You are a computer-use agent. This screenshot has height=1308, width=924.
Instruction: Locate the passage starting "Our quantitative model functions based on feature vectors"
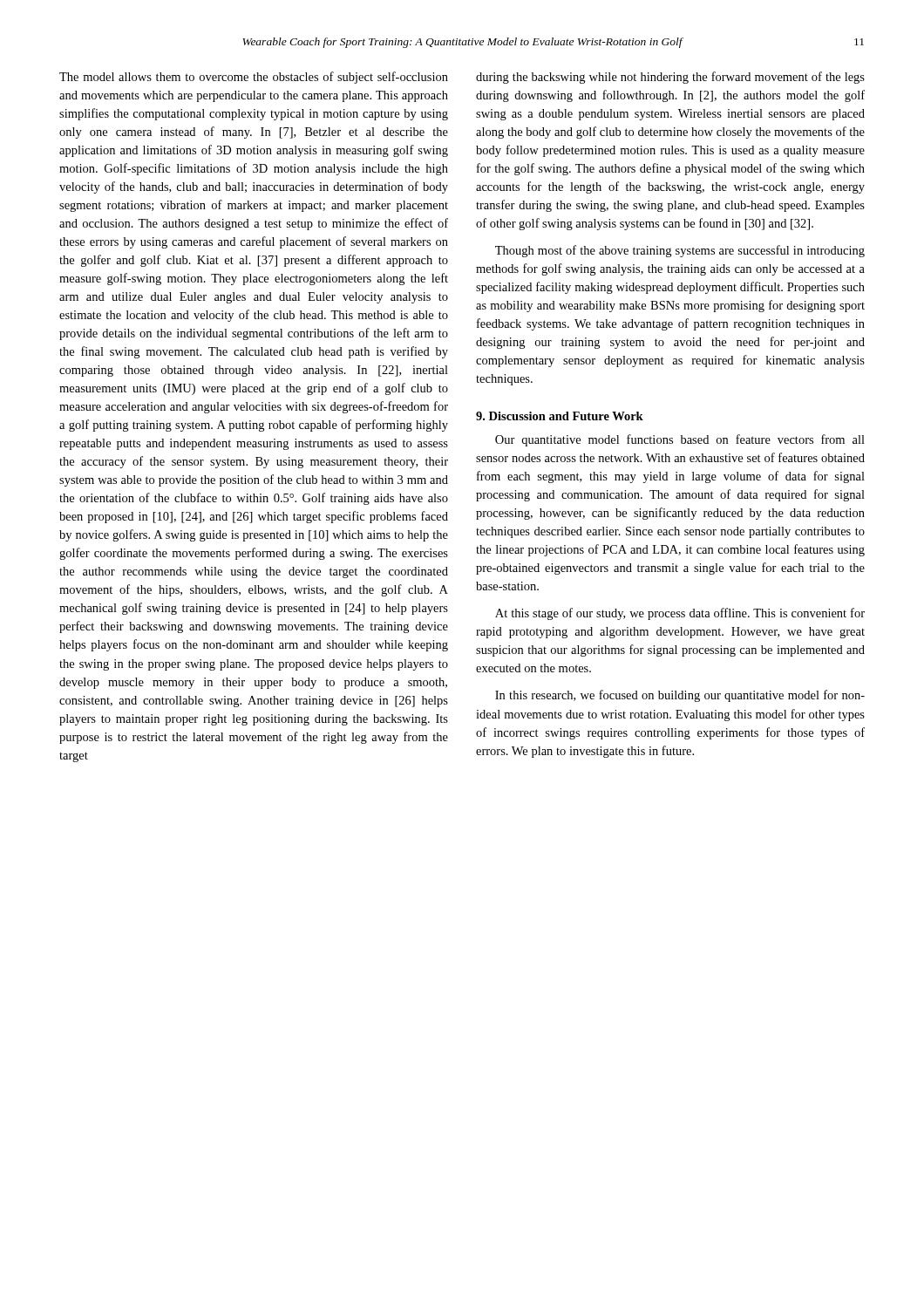click(680, 440)
